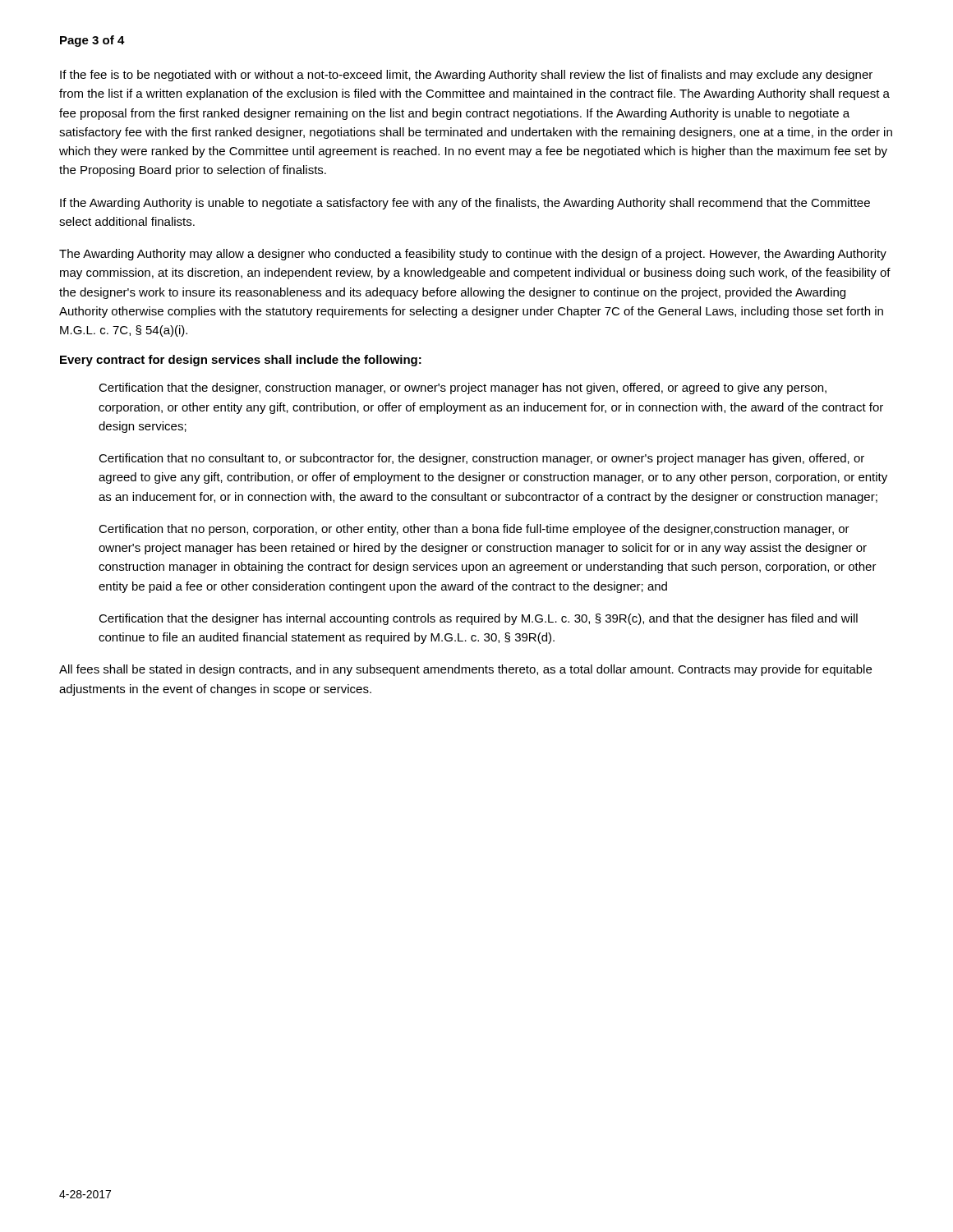Point to the passage starting "All fees shall be stated in design"

pyautogui.click(x=466, y=679)
